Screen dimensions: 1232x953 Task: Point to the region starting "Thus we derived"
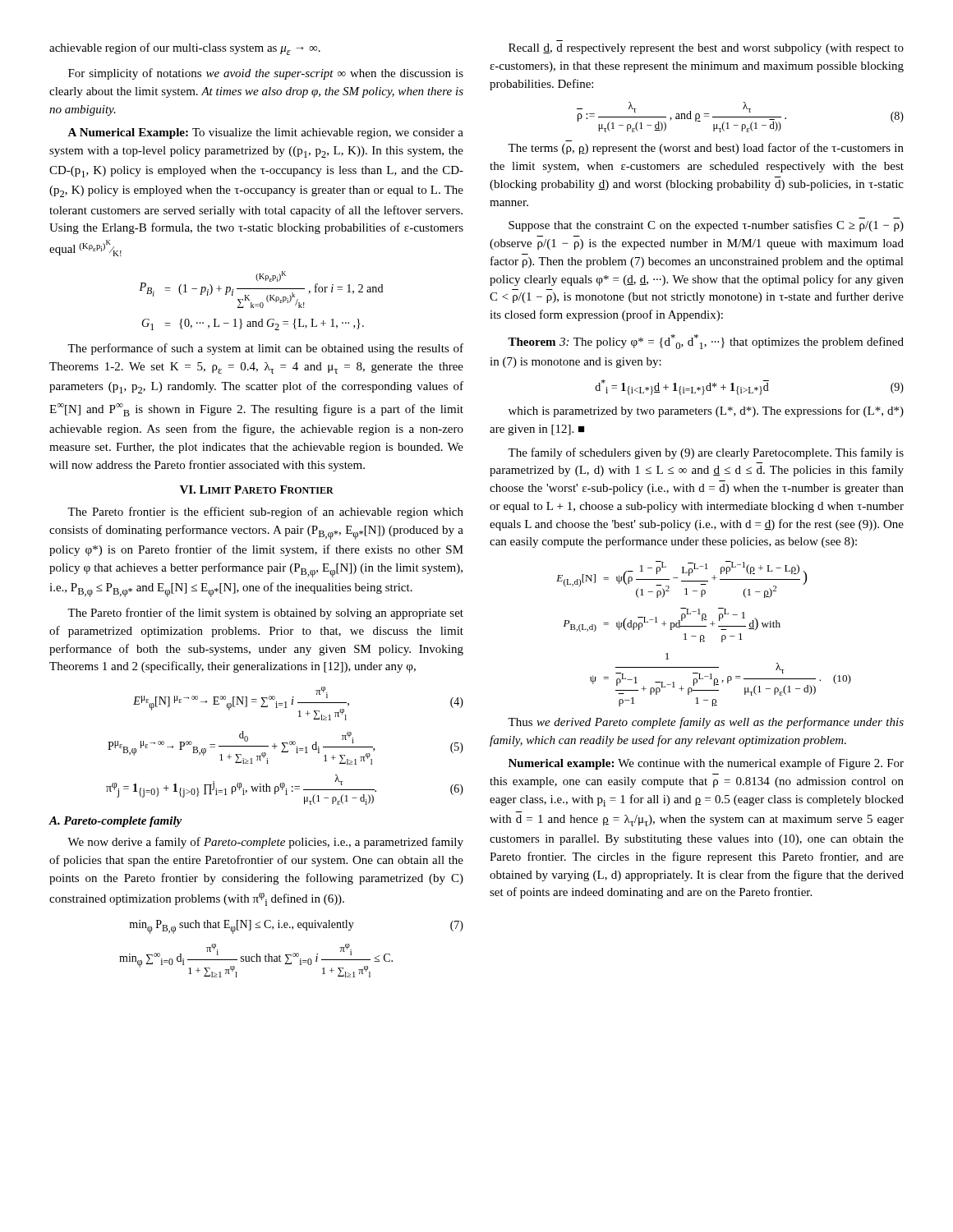(x=697, y=808)
